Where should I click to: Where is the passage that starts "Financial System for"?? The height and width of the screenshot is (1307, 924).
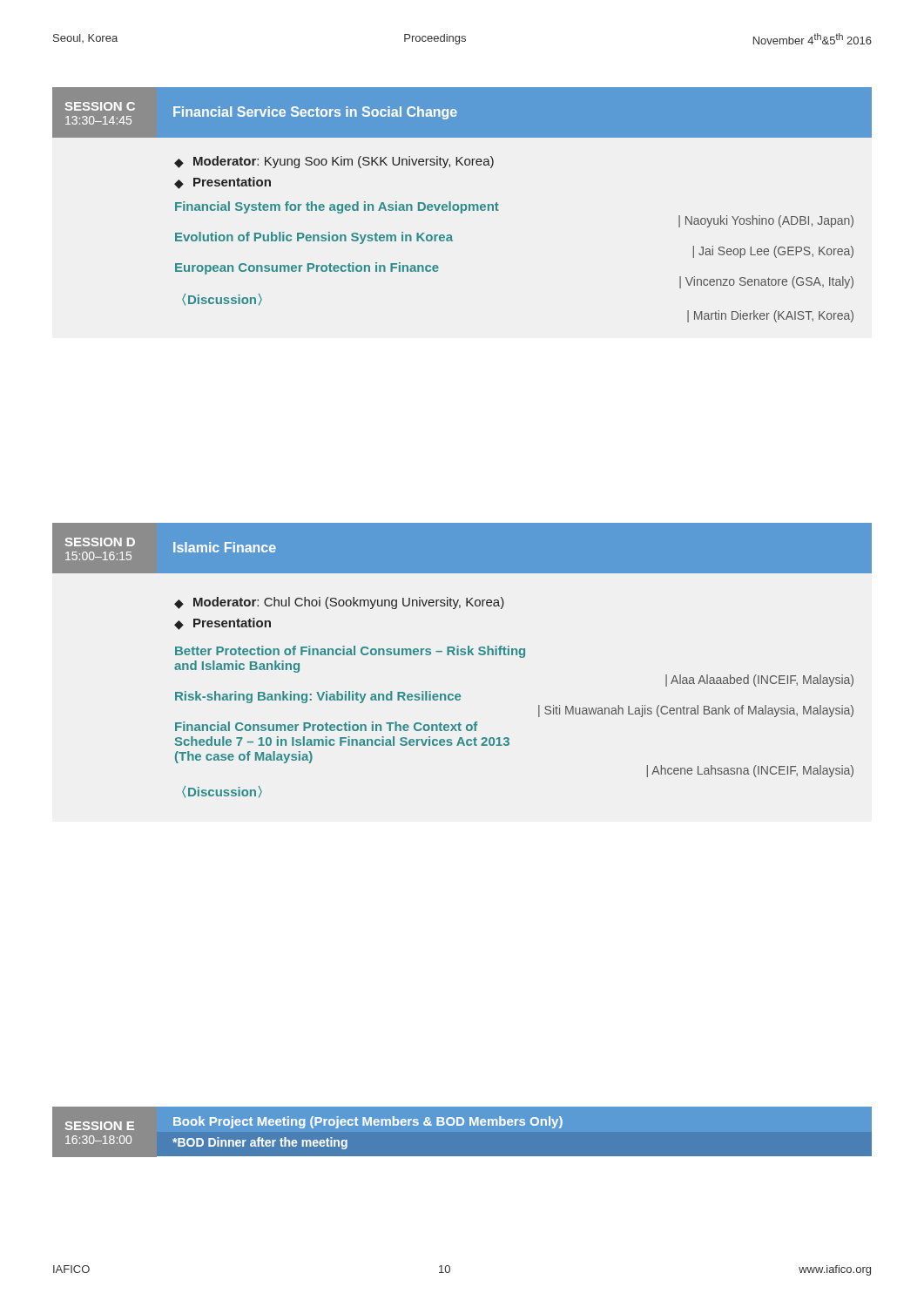pyautogui.click(x=337, y=207)
